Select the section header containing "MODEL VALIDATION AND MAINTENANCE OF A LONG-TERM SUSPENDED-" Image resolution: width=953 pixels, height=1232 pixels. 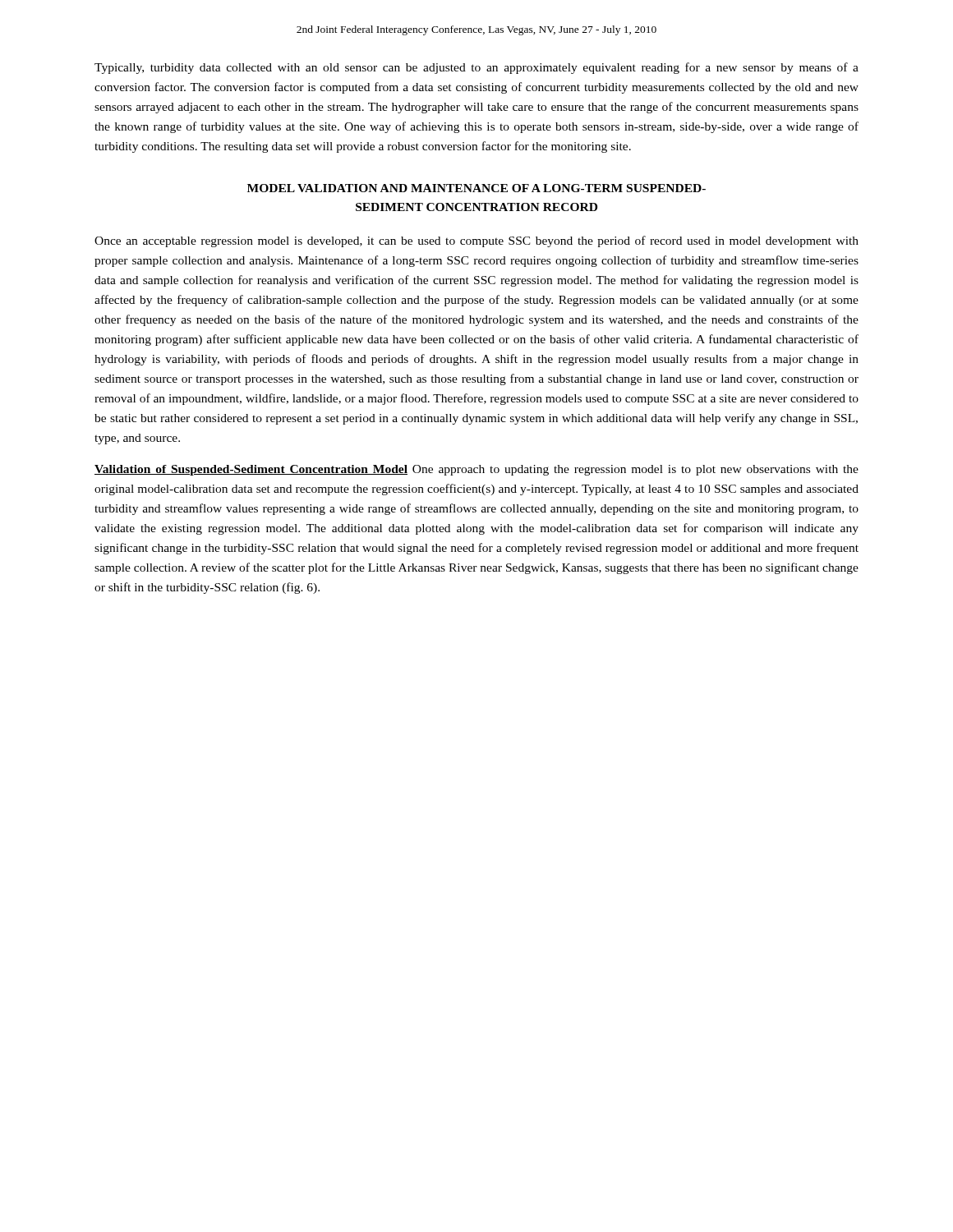(476, 197)
